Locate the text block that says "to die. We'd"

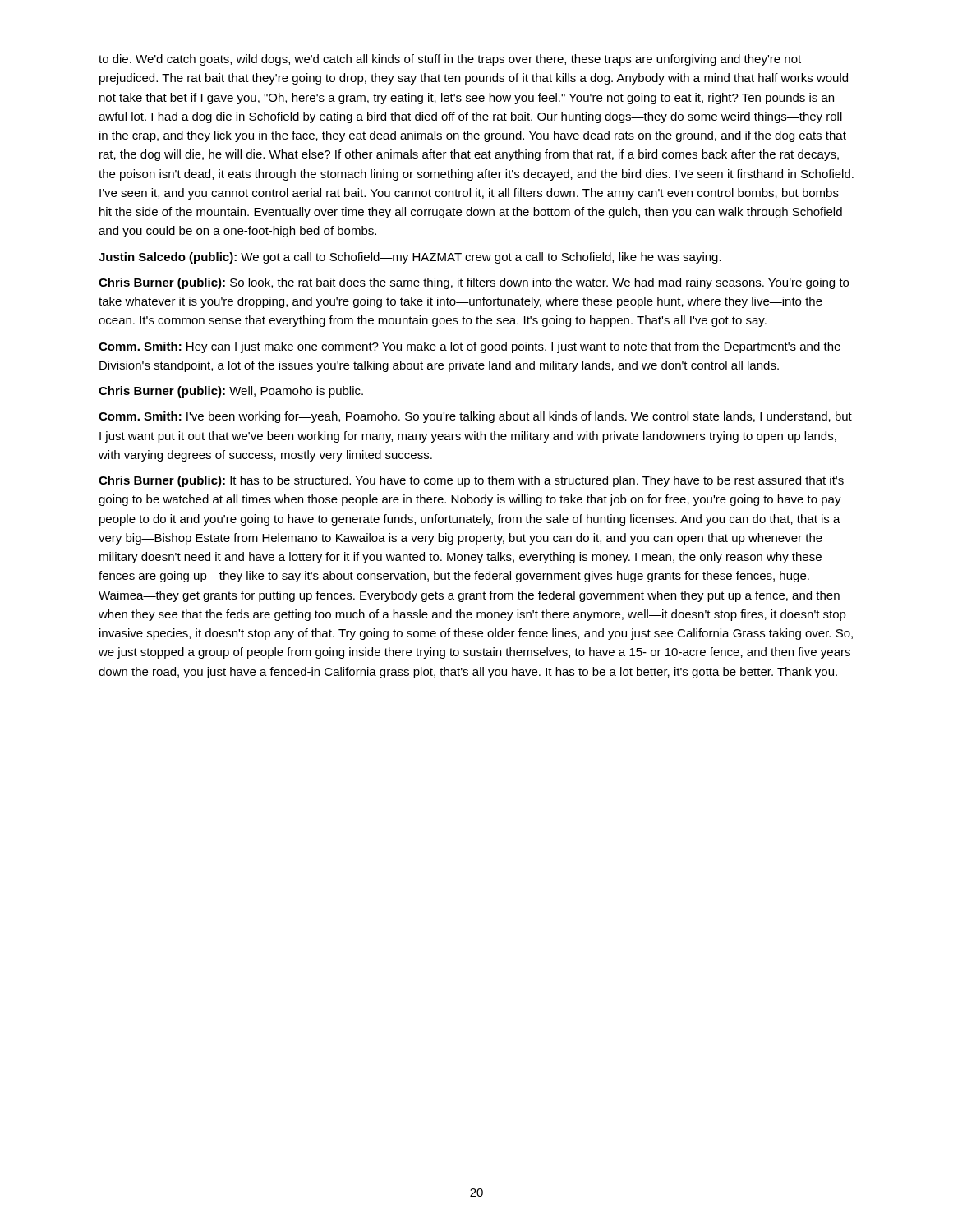coord(476,145)
